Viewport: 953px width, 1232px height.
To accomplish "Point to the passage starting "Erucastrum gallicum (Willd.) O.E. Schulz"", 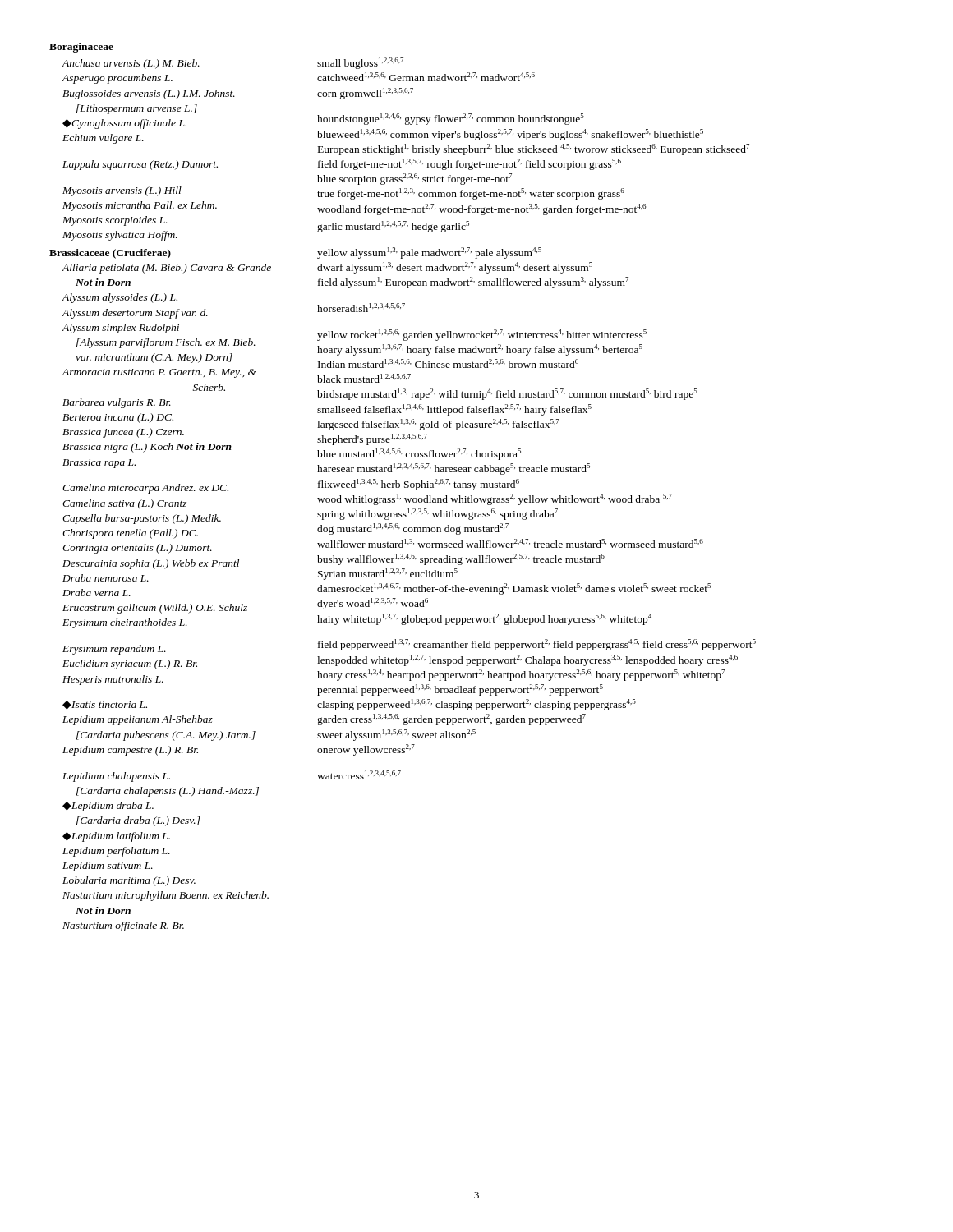I will pos(155,607).
